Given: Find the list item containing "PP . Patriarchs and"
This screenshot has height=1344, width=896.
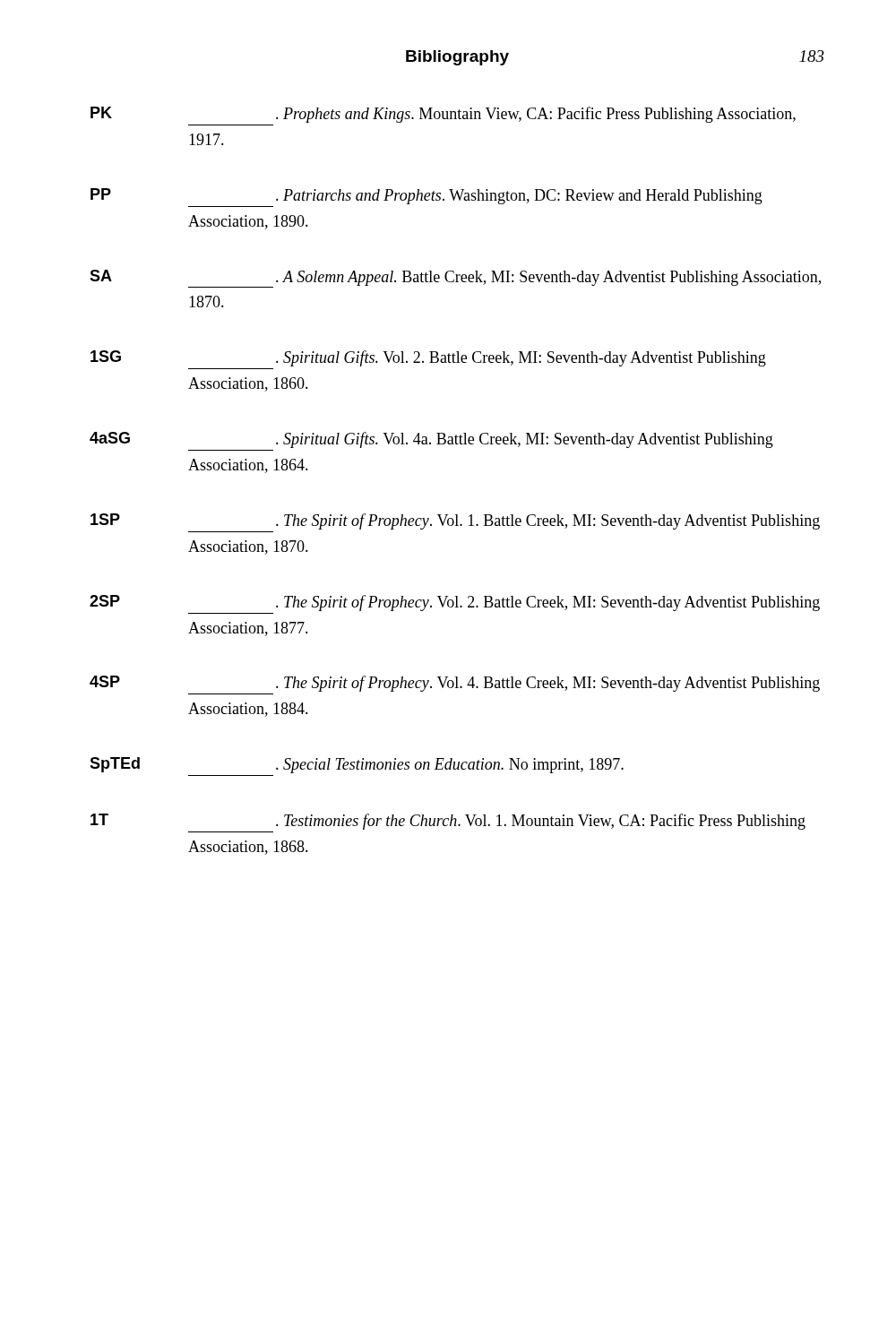Looking at the screenshot, I should click(x=457, y=209).
